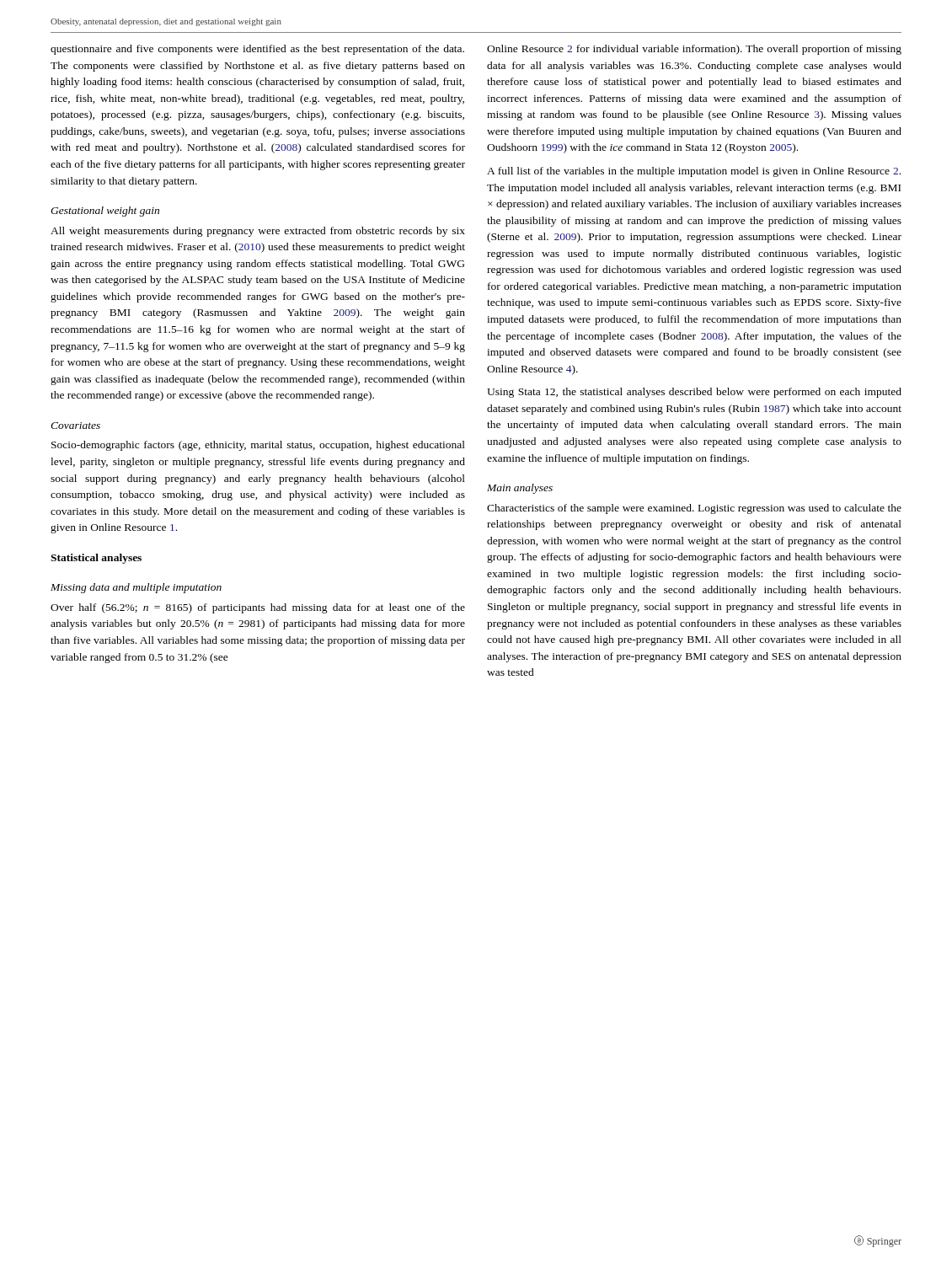Select the element starting "Gestational weight gain"
Screen dimensions: 1264x952
(x=105, y=210)
